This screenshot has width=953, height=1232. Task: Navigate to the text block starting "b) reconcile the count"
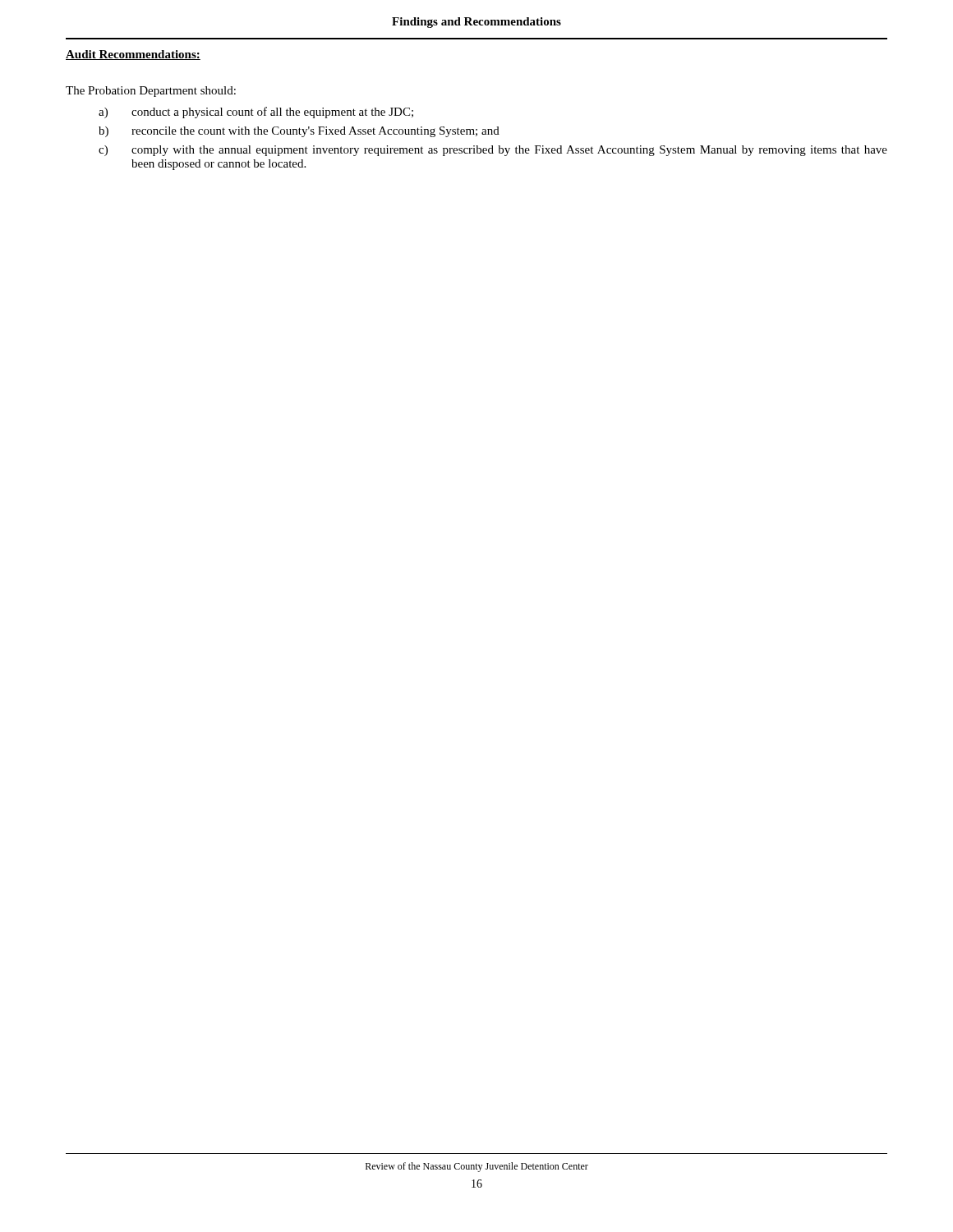coord(476,131)
